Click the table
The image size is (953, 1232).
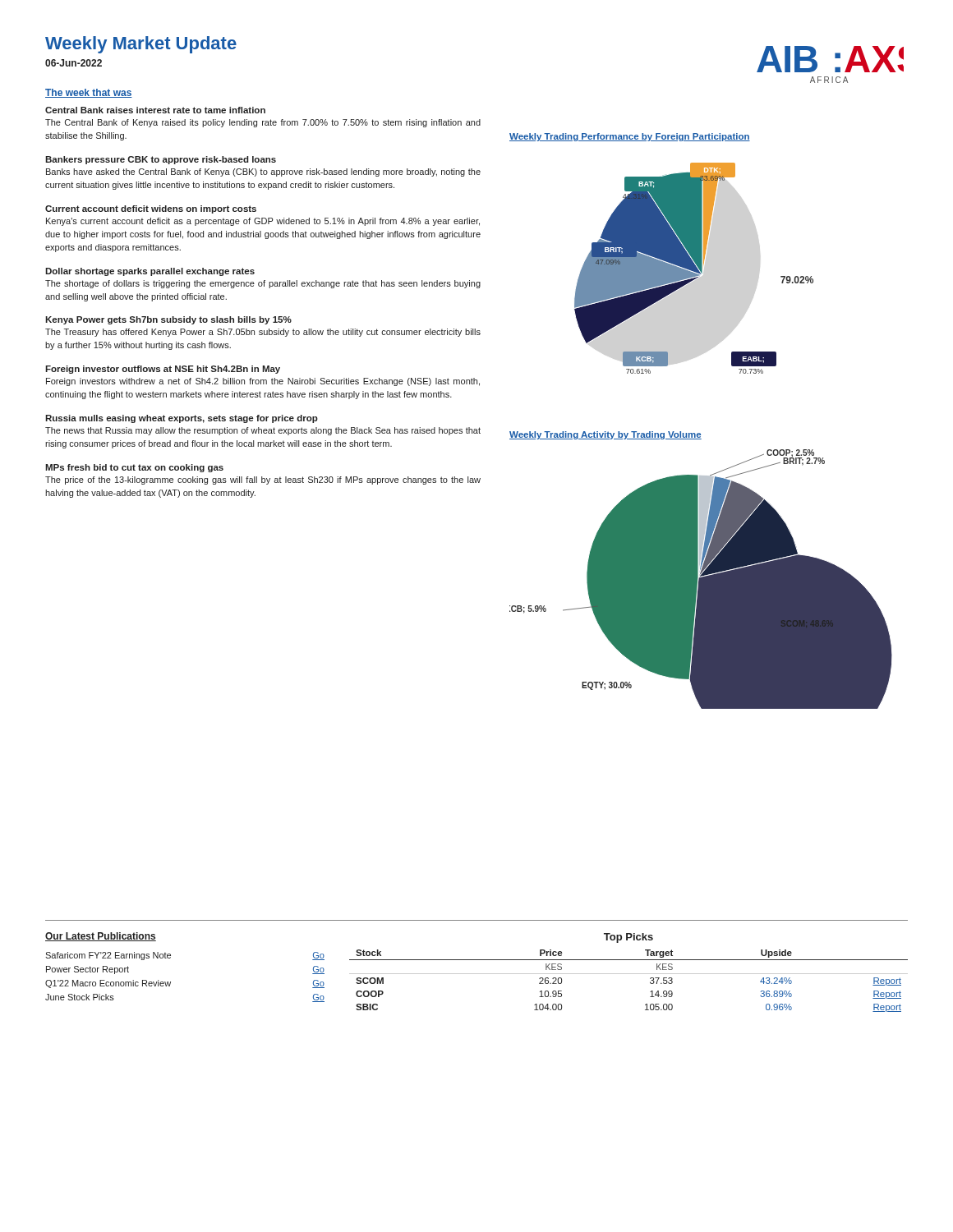click(x=629, y=972)
